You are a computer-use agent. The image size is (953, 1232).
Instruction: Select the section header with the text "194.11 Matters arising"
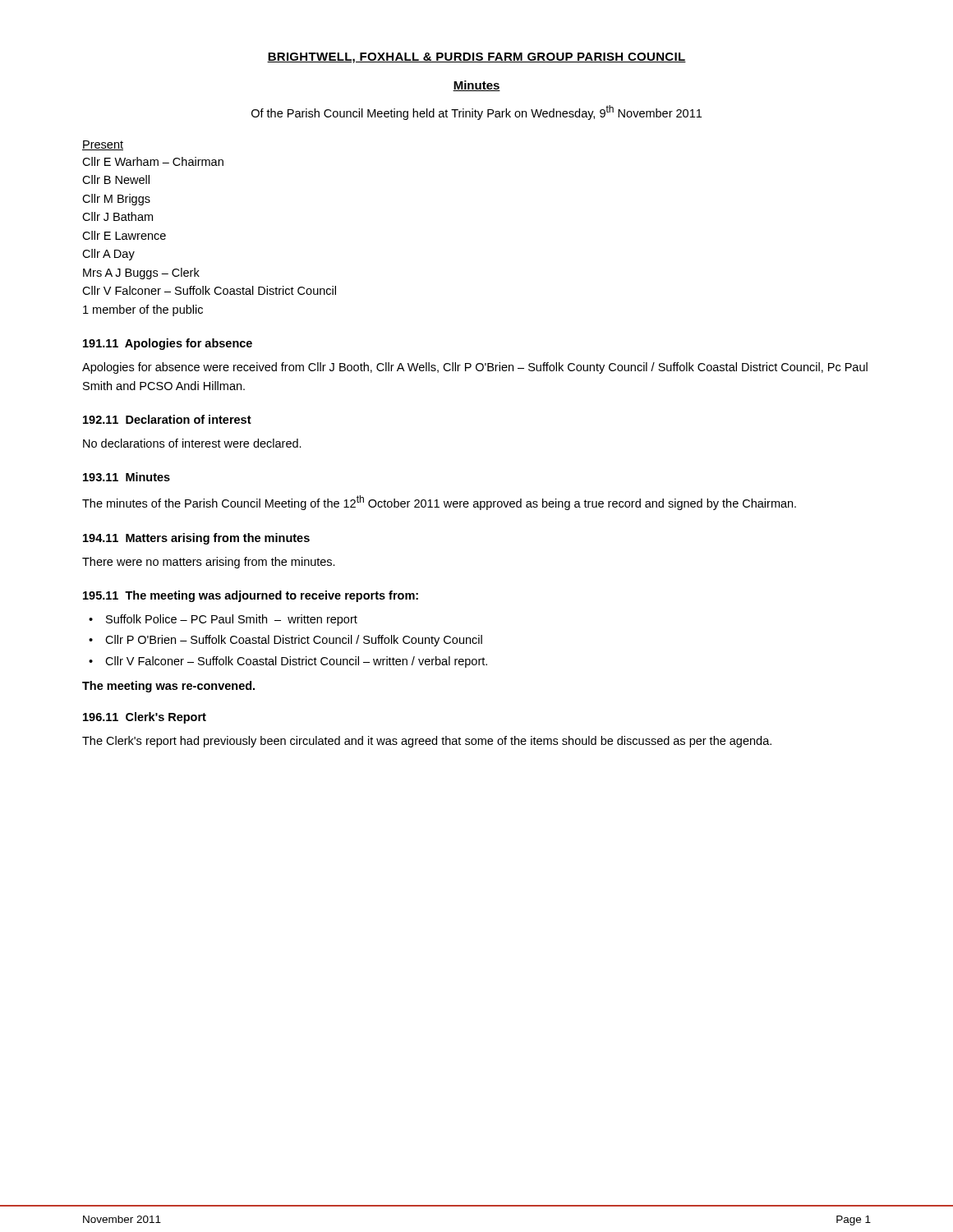pyautogui.click(x=196, y=538)
